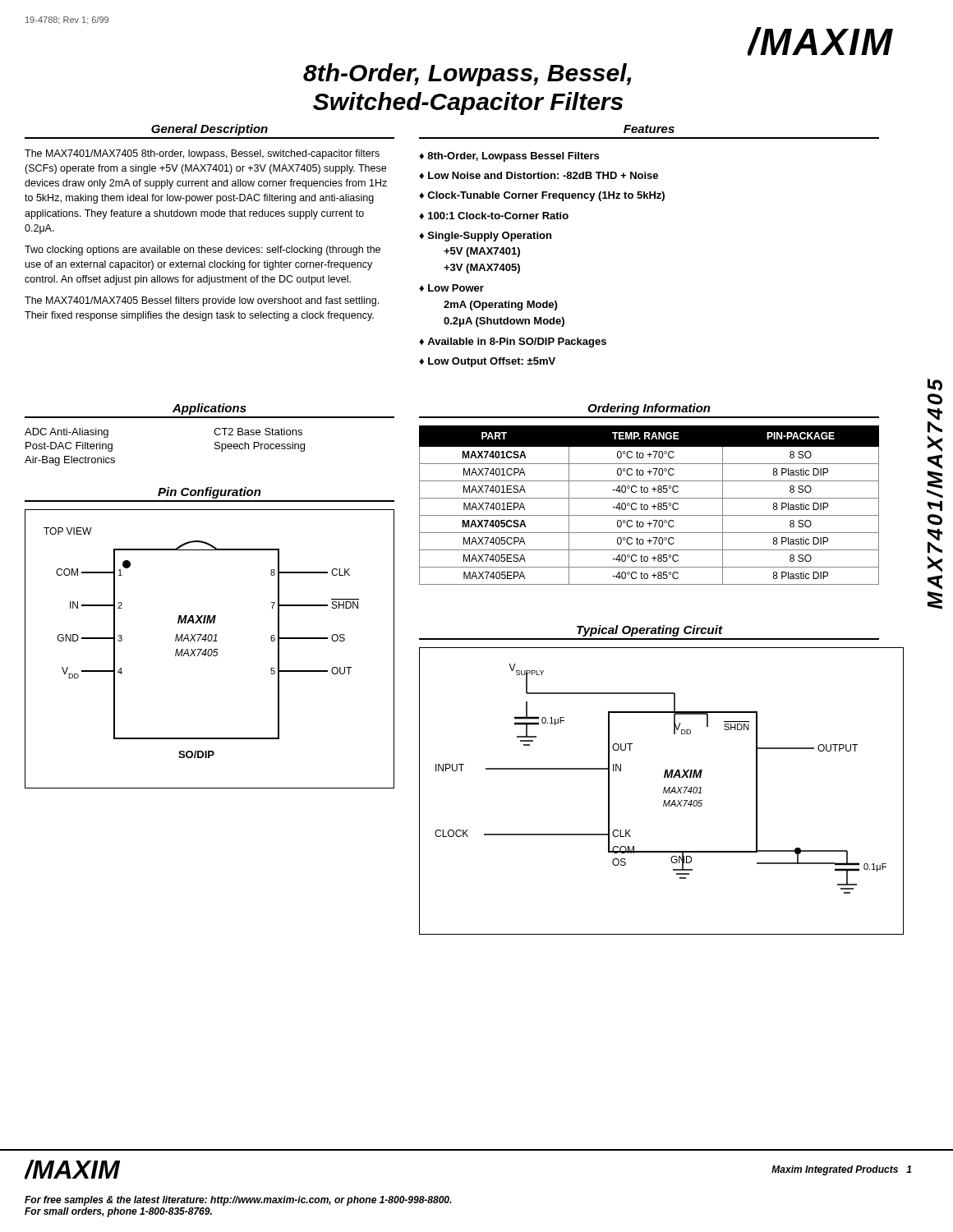Find the list item that reads "♦ Low Output Offset: ±5mV"
953x1232 pixels.
[x=487, y=361]
